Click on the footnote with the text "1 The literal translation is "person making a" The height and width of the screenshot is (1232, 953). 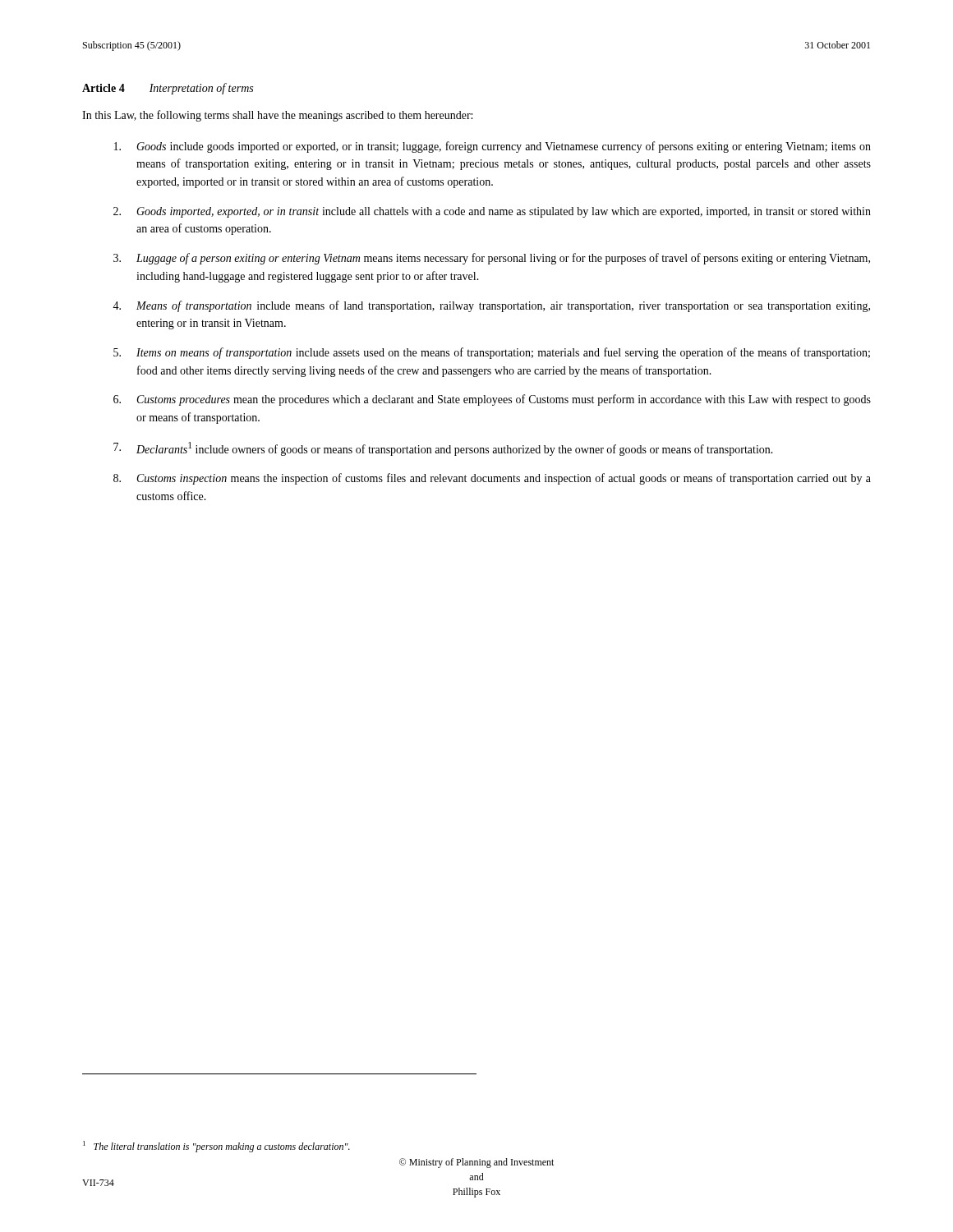tap(216, 1146)
